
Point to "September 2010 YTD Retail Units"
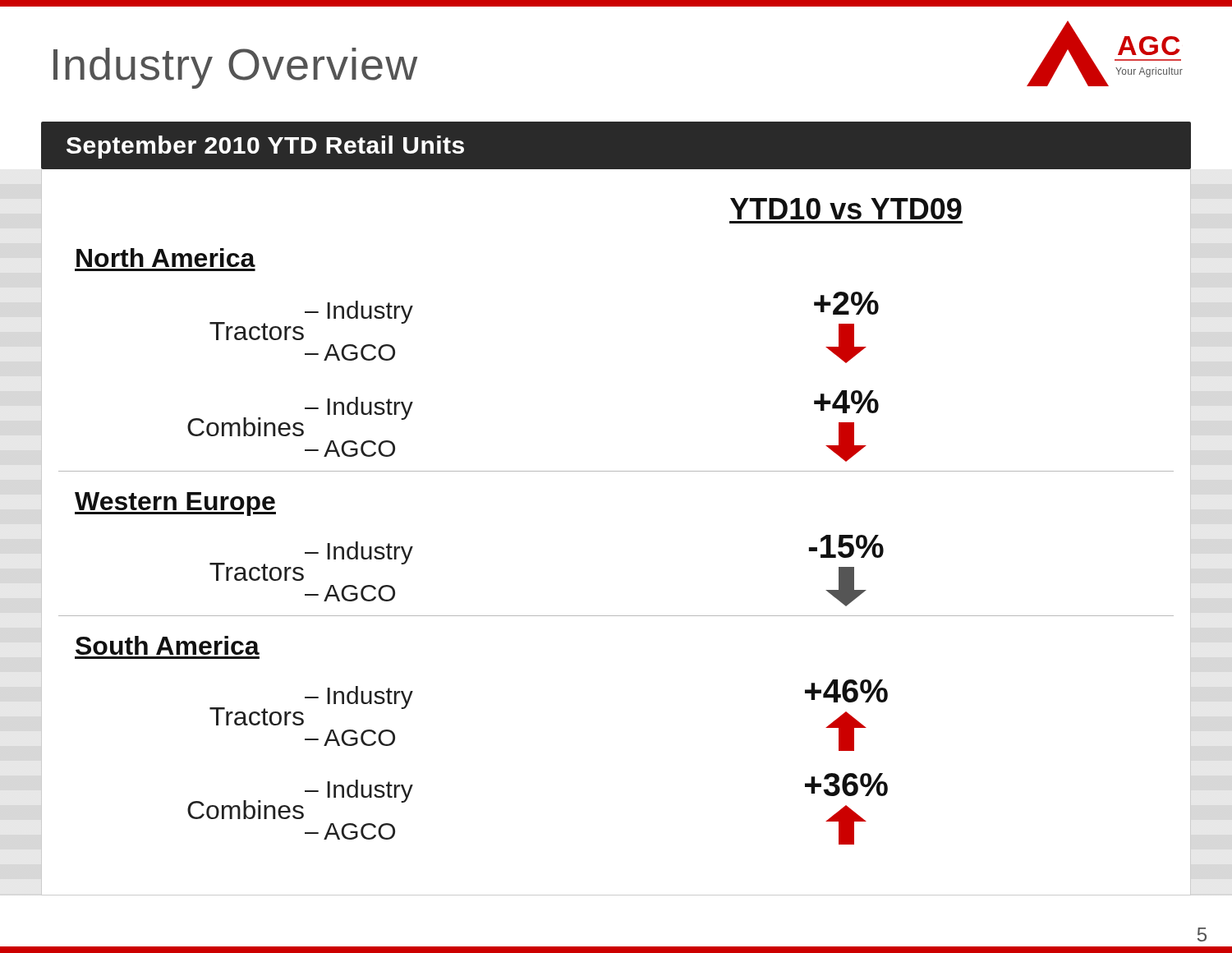click(266, 145)
